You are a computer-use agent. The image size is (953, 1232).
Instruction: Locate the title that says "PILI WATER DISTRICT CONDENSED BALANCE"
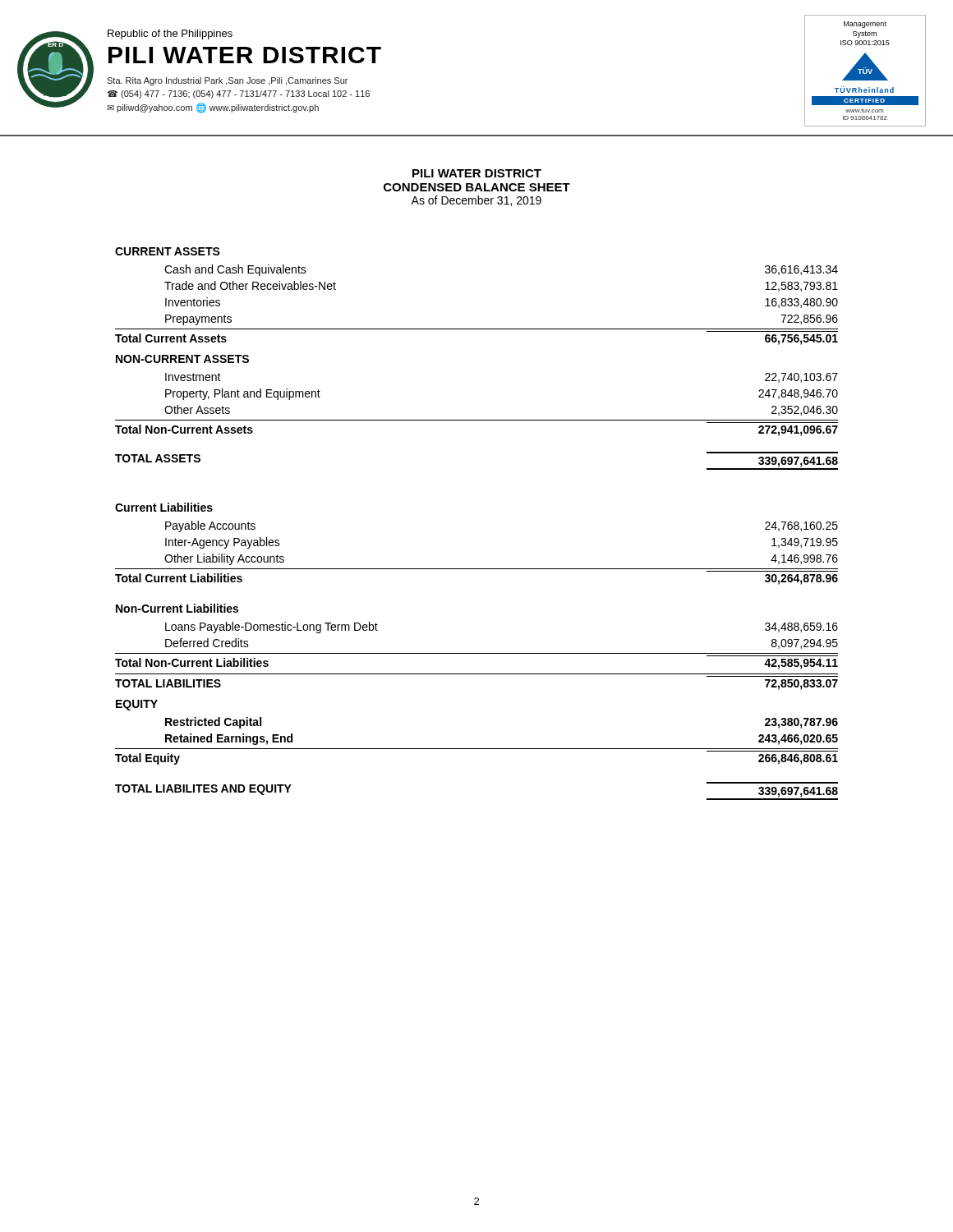coord(476,186)
